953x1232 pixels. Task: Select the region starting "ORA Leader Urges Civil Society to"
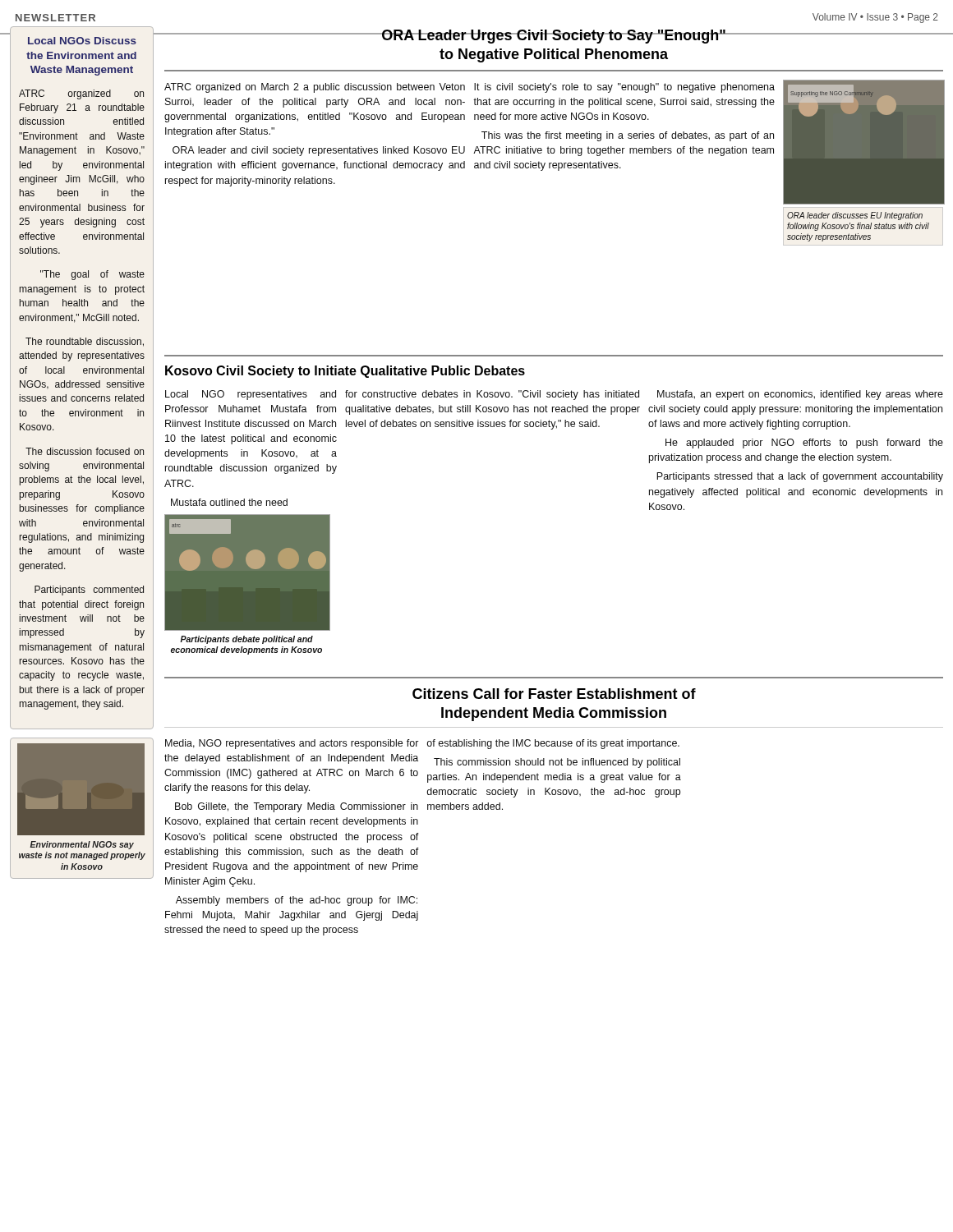(x=554, y=45)
